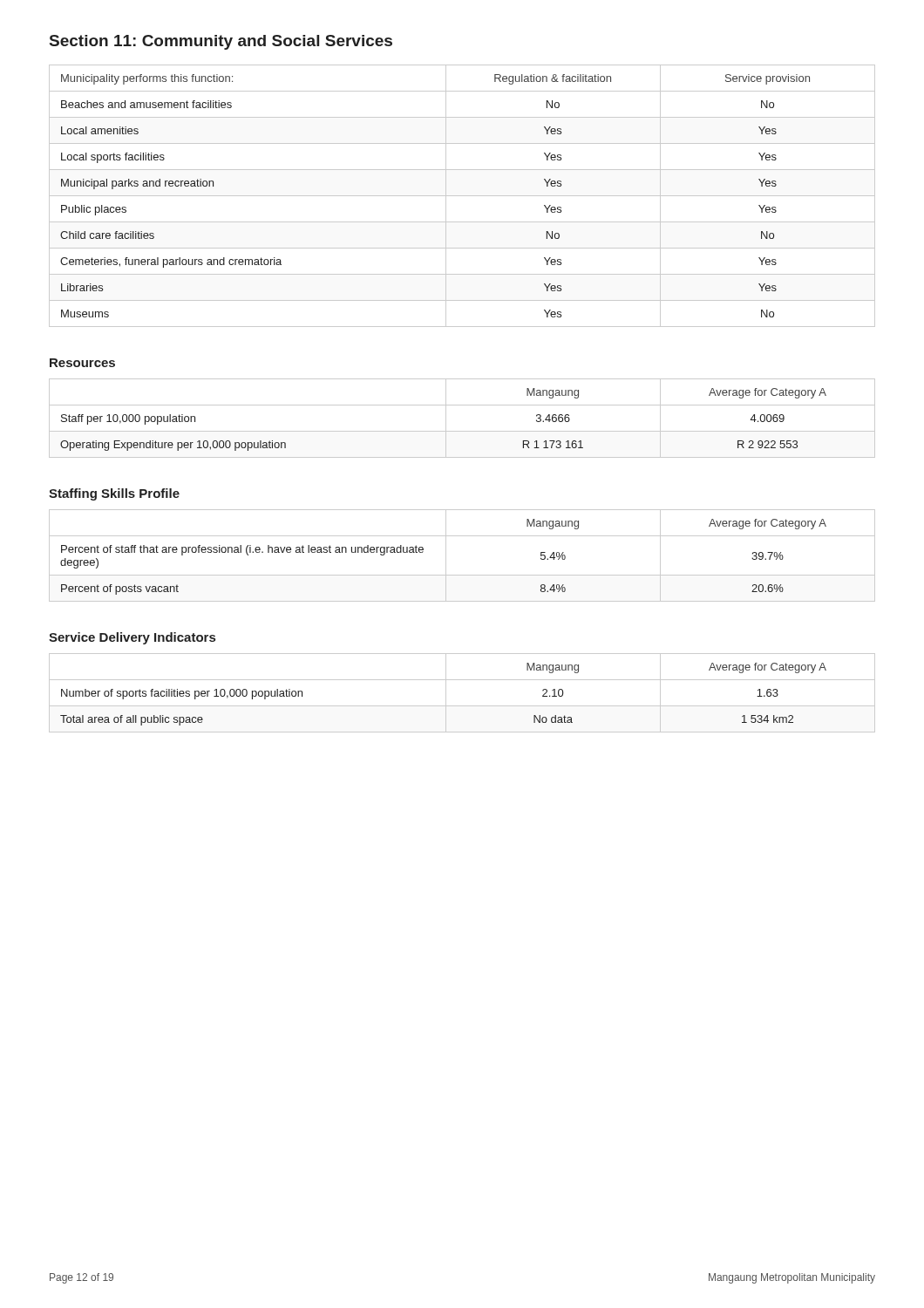Select the table that reads "Staff per 10,000"
924x1308 pixels.
pos(462,418)
